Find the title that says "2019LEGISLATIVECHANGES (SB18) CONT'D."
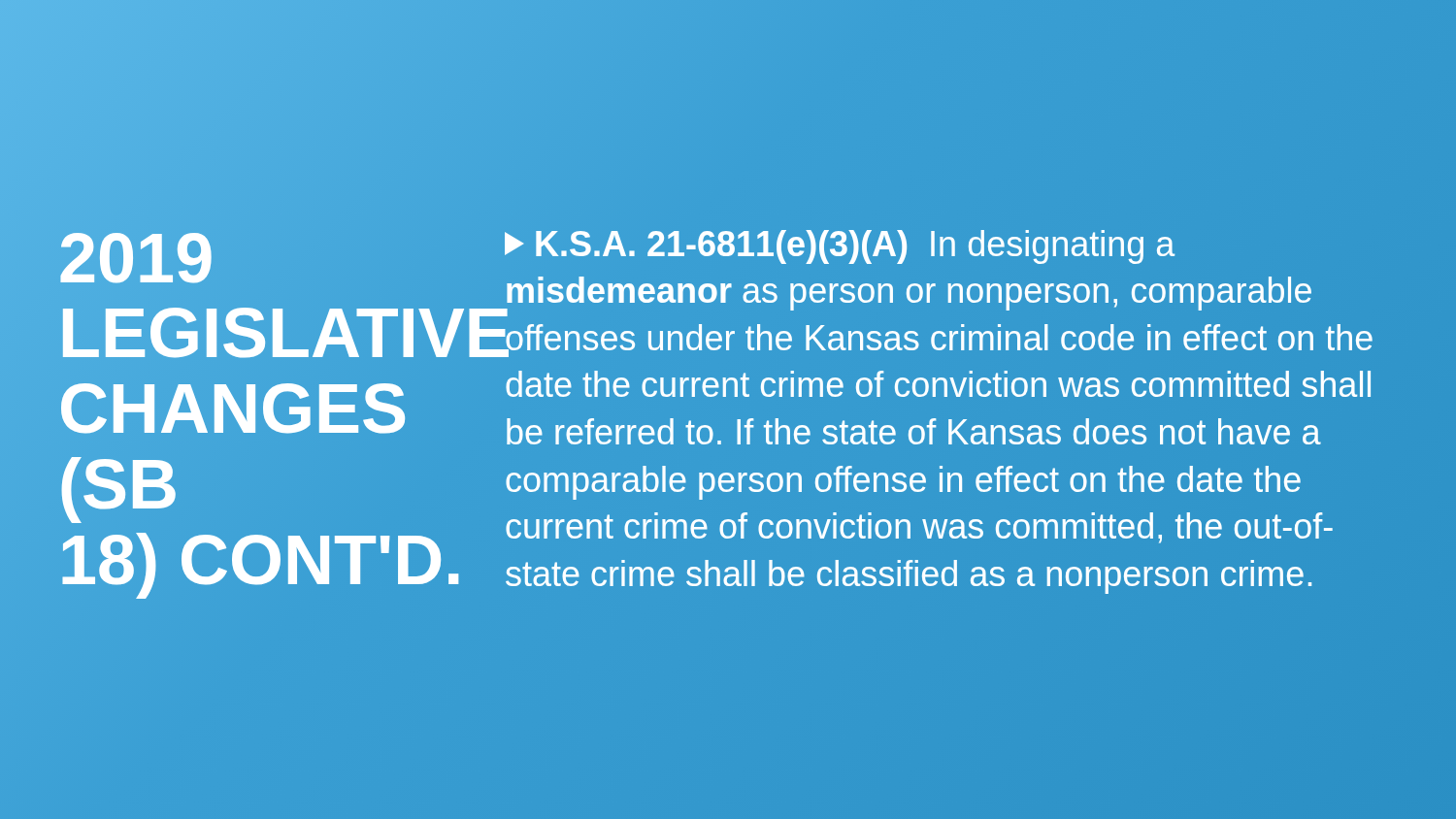The height and width of the screenshot is (819, 1456). tap(285, 410)
